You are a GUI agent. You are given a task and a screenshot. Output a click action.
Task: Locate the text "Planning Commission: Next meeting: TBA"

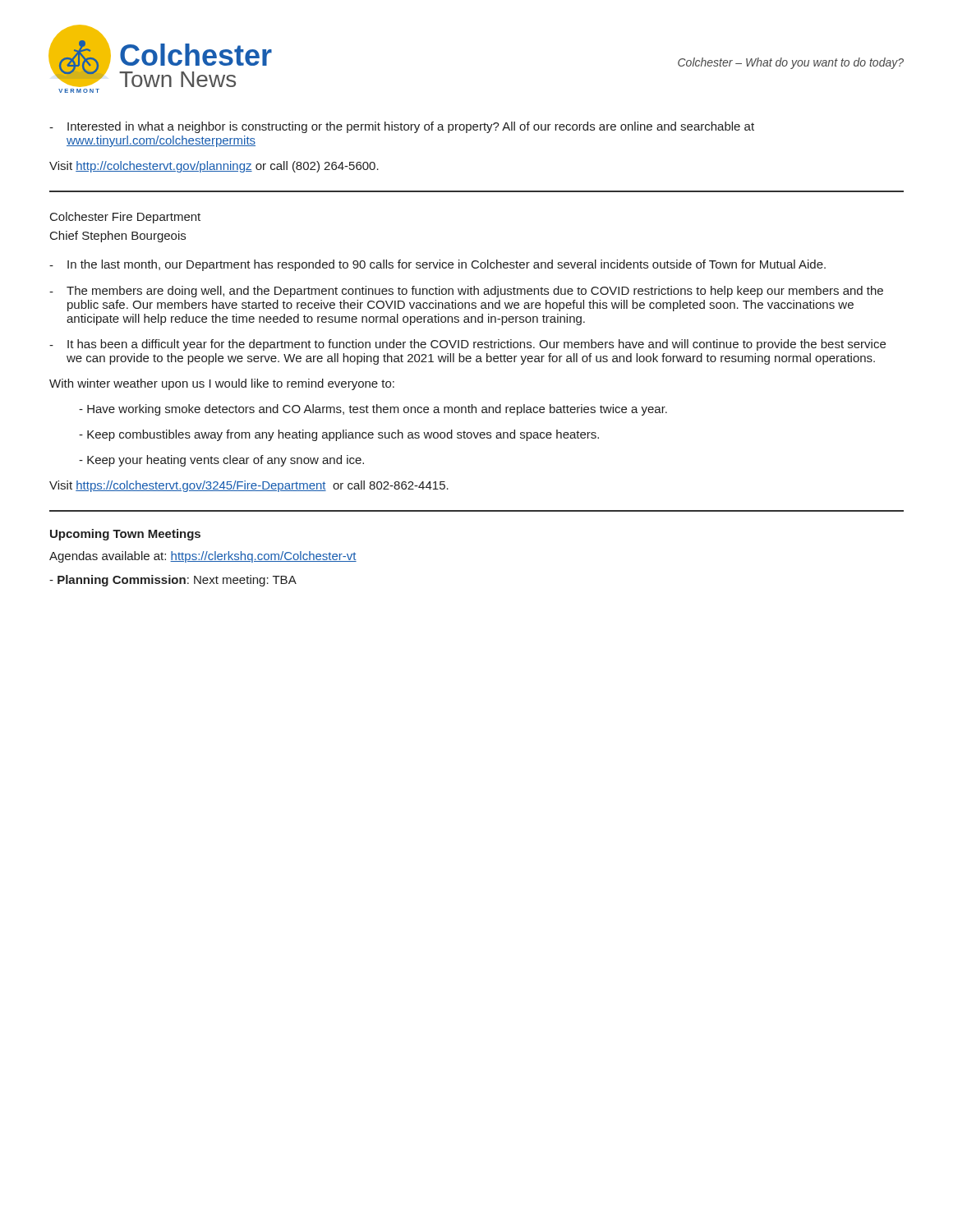click(173, 579)
